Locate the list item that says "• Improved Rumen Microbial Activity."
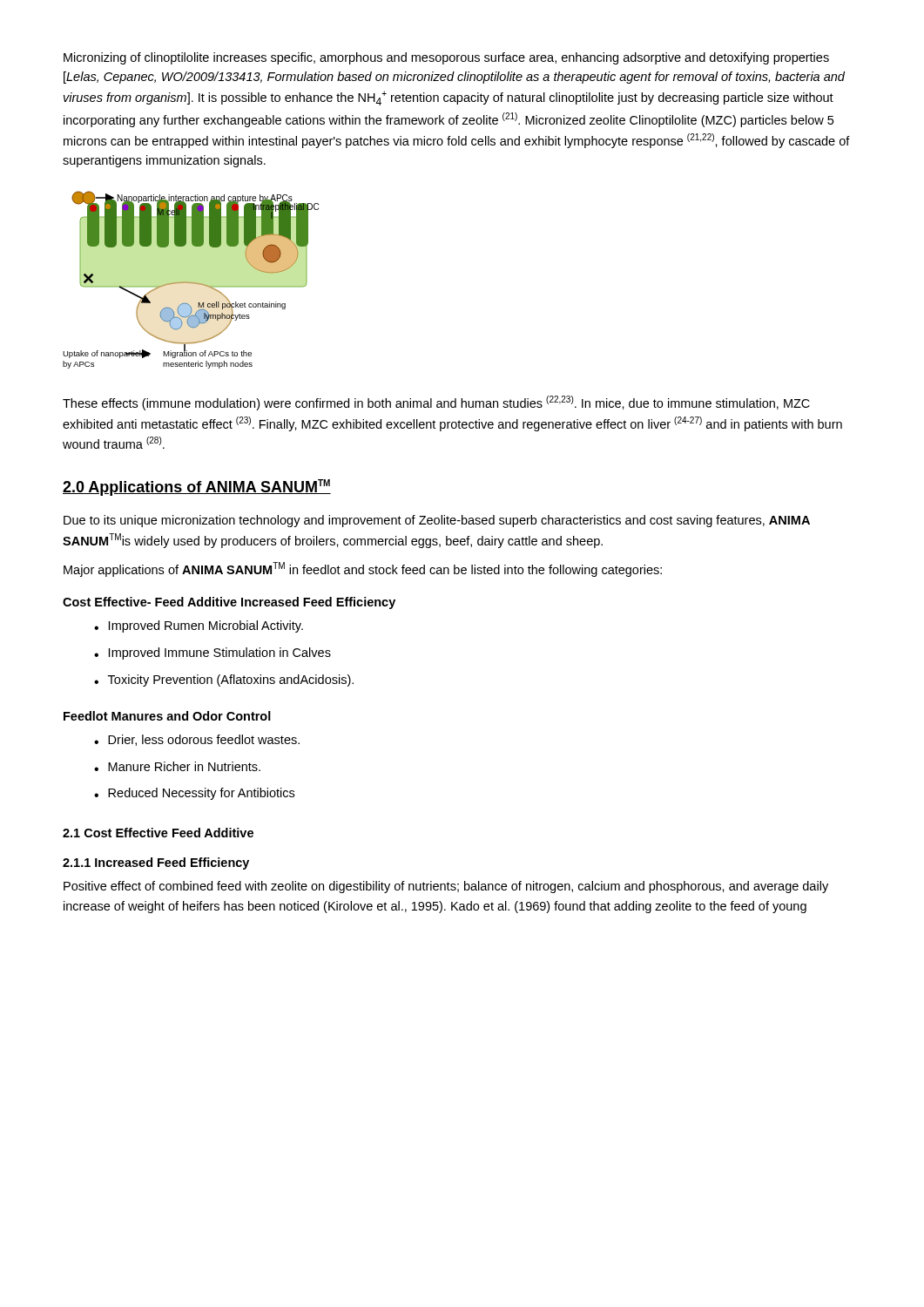Viewport: 924px width, 1307px height. (199, 628)
